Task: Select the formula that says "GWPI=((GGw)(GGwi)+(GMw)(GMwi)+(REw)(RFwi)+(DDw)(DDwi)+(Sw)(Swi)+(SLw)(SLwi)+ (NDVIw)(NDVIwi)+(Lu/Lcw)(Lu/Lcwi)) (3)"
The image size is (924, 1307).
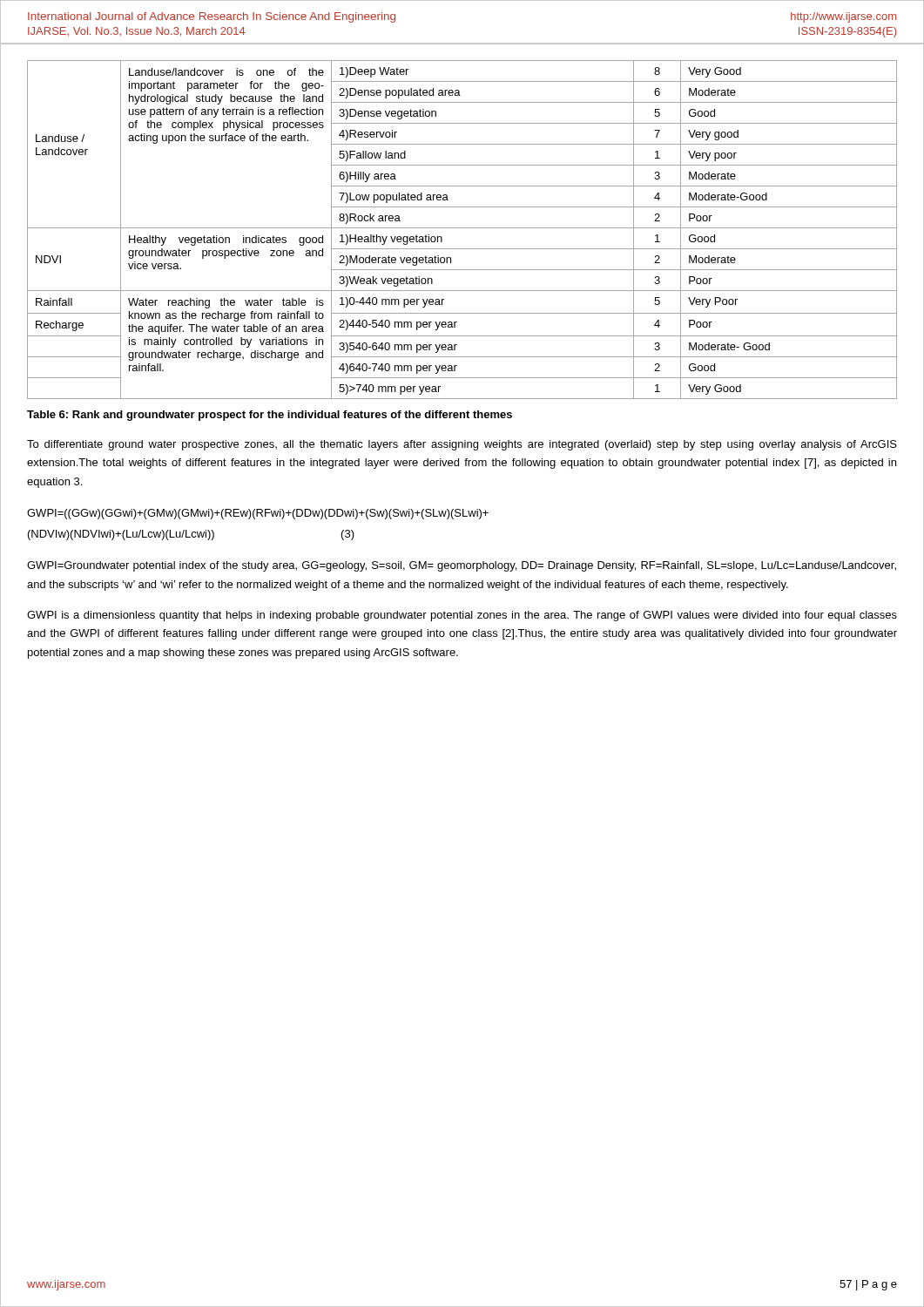Action: 258,523
